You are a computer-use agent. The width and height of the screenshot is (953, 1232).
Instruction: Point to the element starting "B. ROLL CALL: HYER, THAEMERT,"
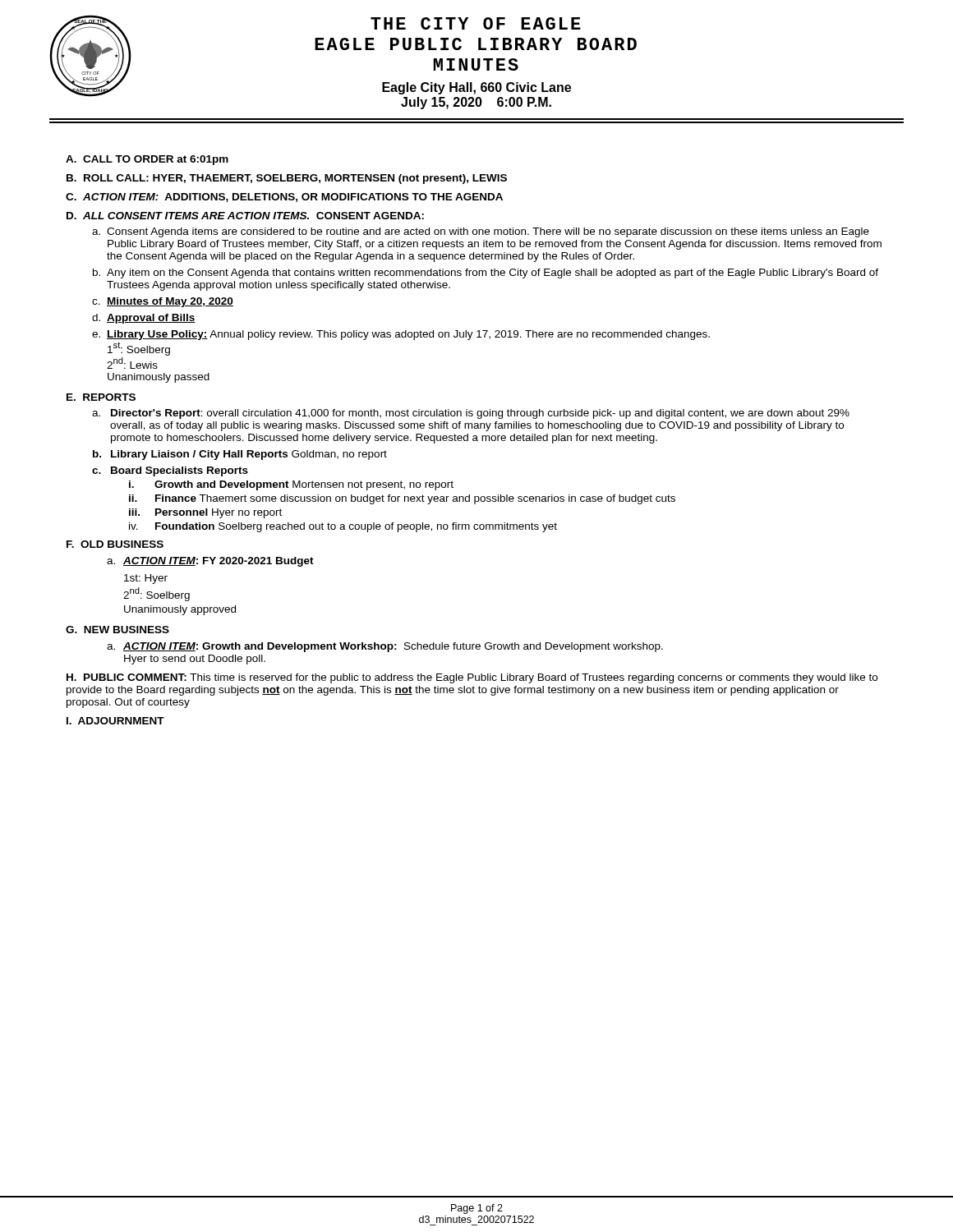287,178
